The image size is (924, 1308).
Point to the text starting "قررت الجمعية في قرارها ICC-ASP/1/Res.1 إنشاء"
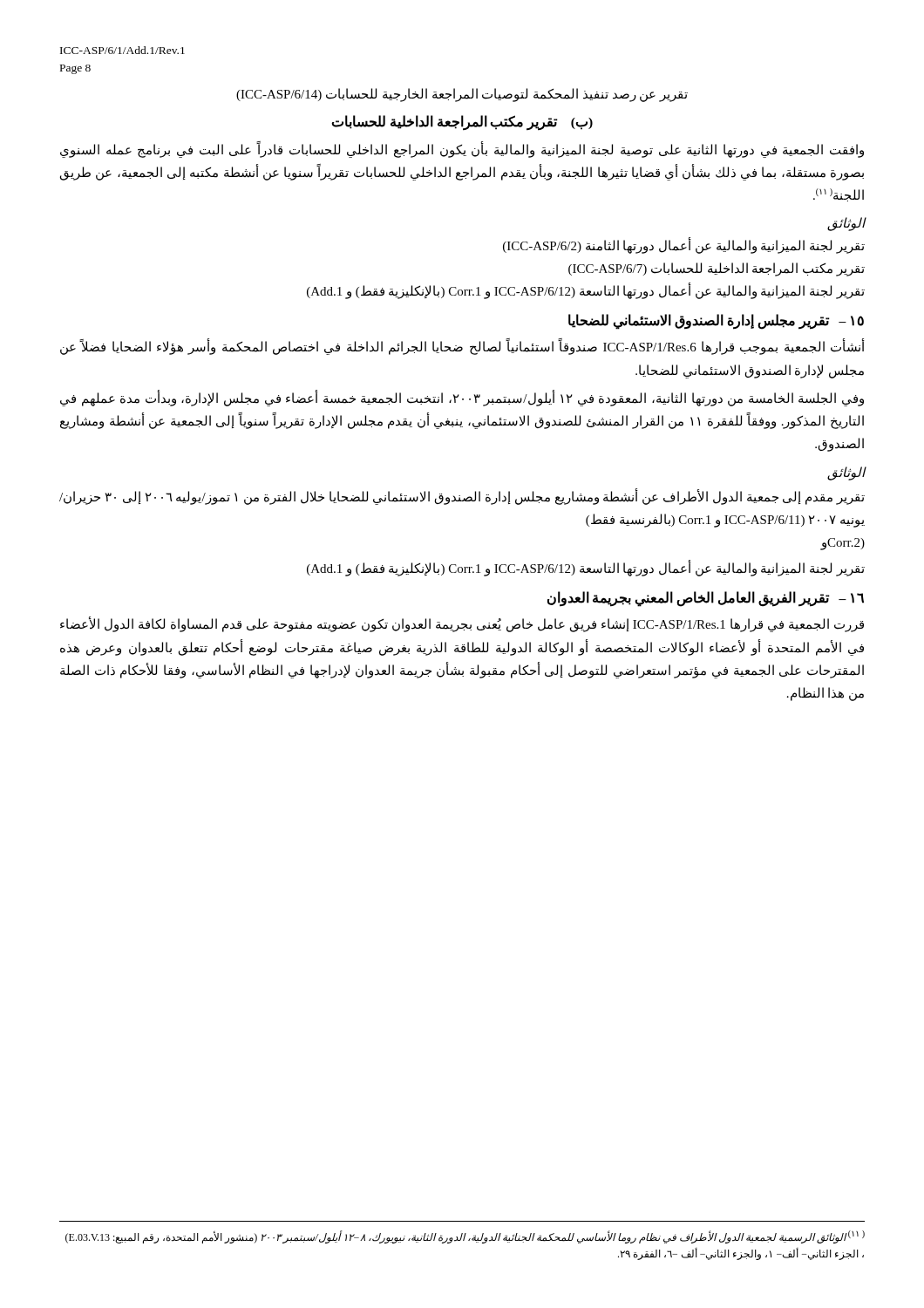click(462, 659)
